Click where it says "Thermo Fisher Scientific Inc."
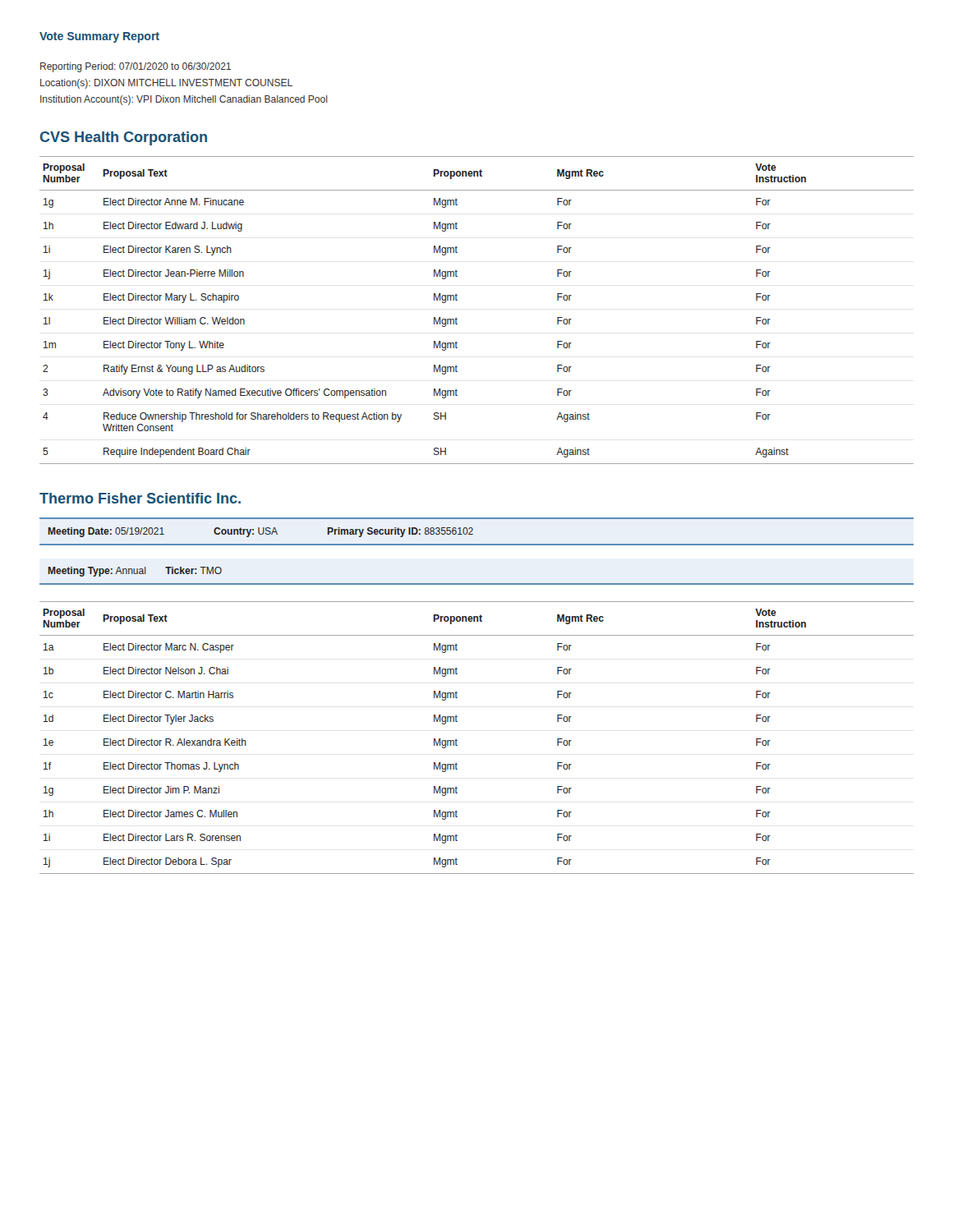 point(141,499)
